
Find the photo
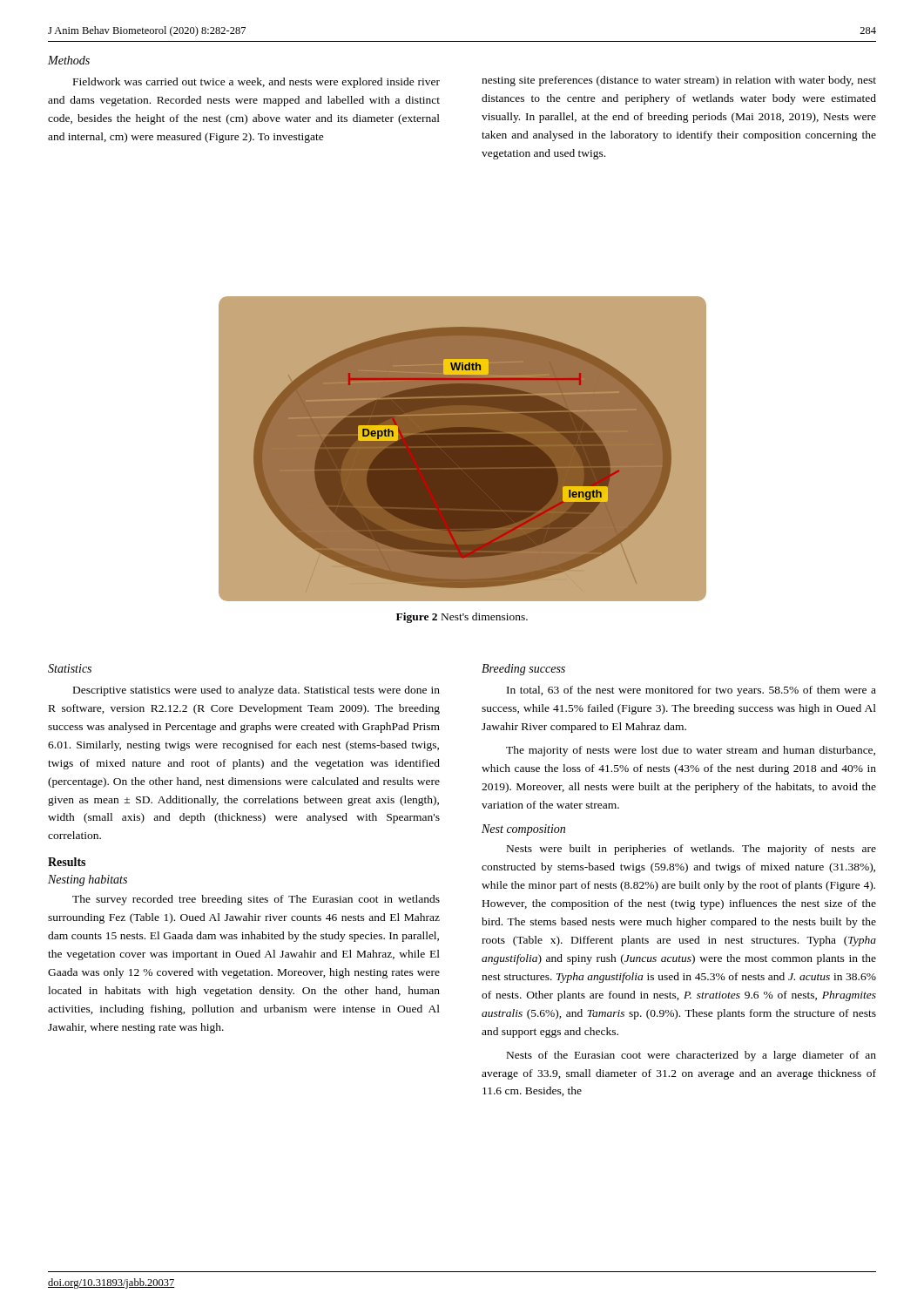(x=462, y=449)
